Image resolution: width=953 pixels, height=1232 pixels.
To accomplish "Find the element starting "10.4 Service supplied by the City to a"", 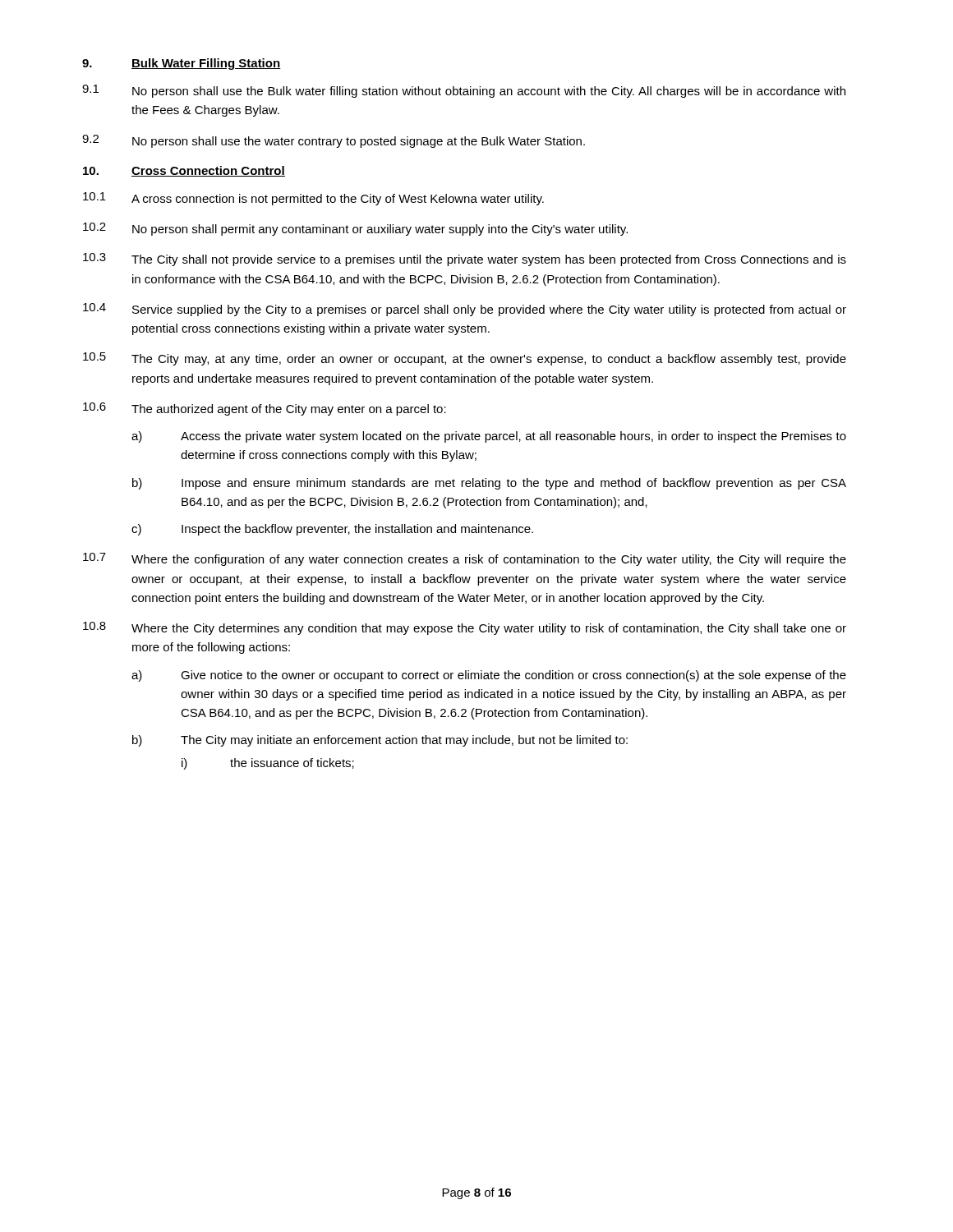I will tap(464, 319).
